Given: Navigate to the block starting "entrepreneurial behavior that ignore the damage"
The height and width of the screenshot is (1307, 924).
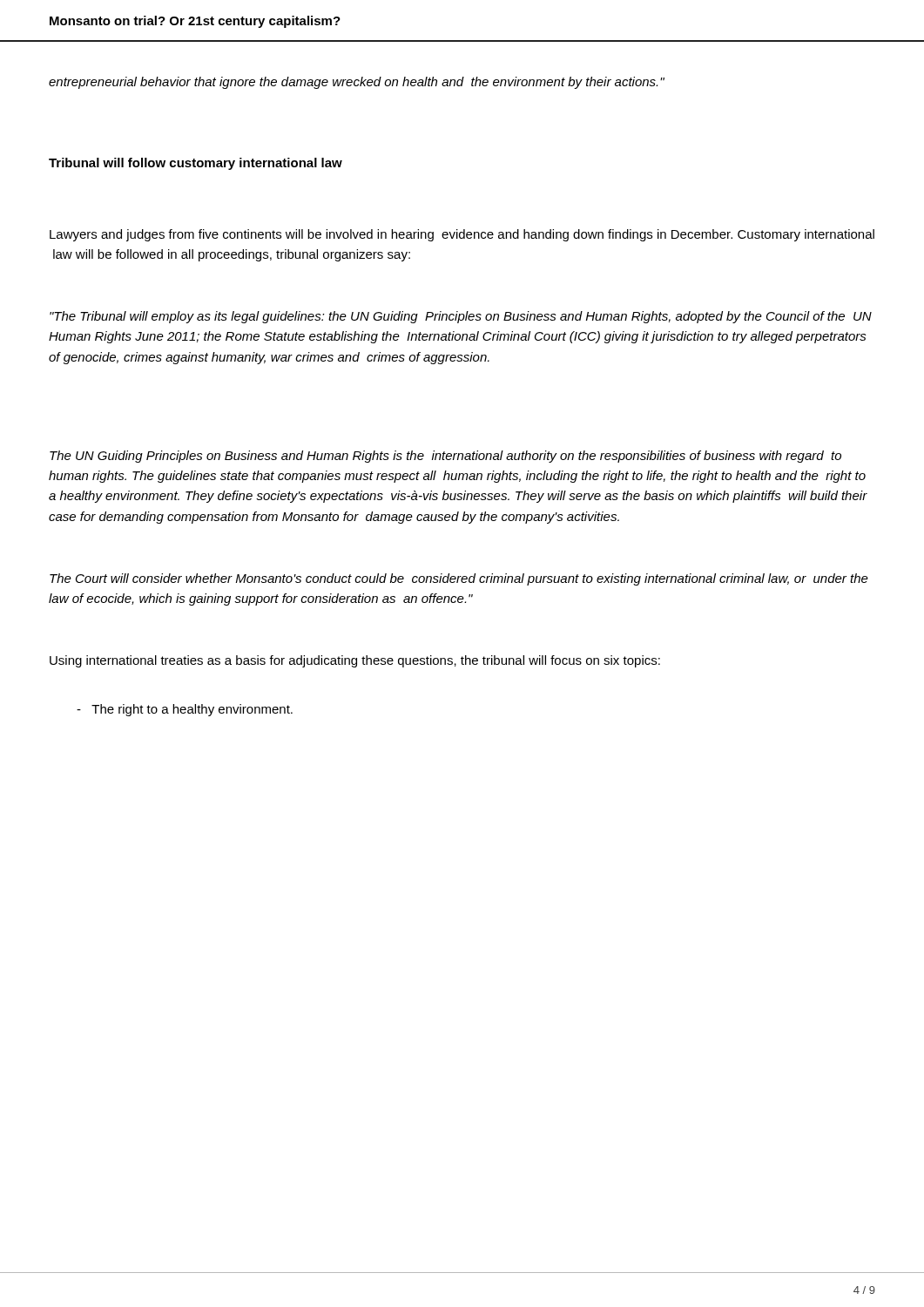Looking at the screenshot, I should tap(462, 82).
